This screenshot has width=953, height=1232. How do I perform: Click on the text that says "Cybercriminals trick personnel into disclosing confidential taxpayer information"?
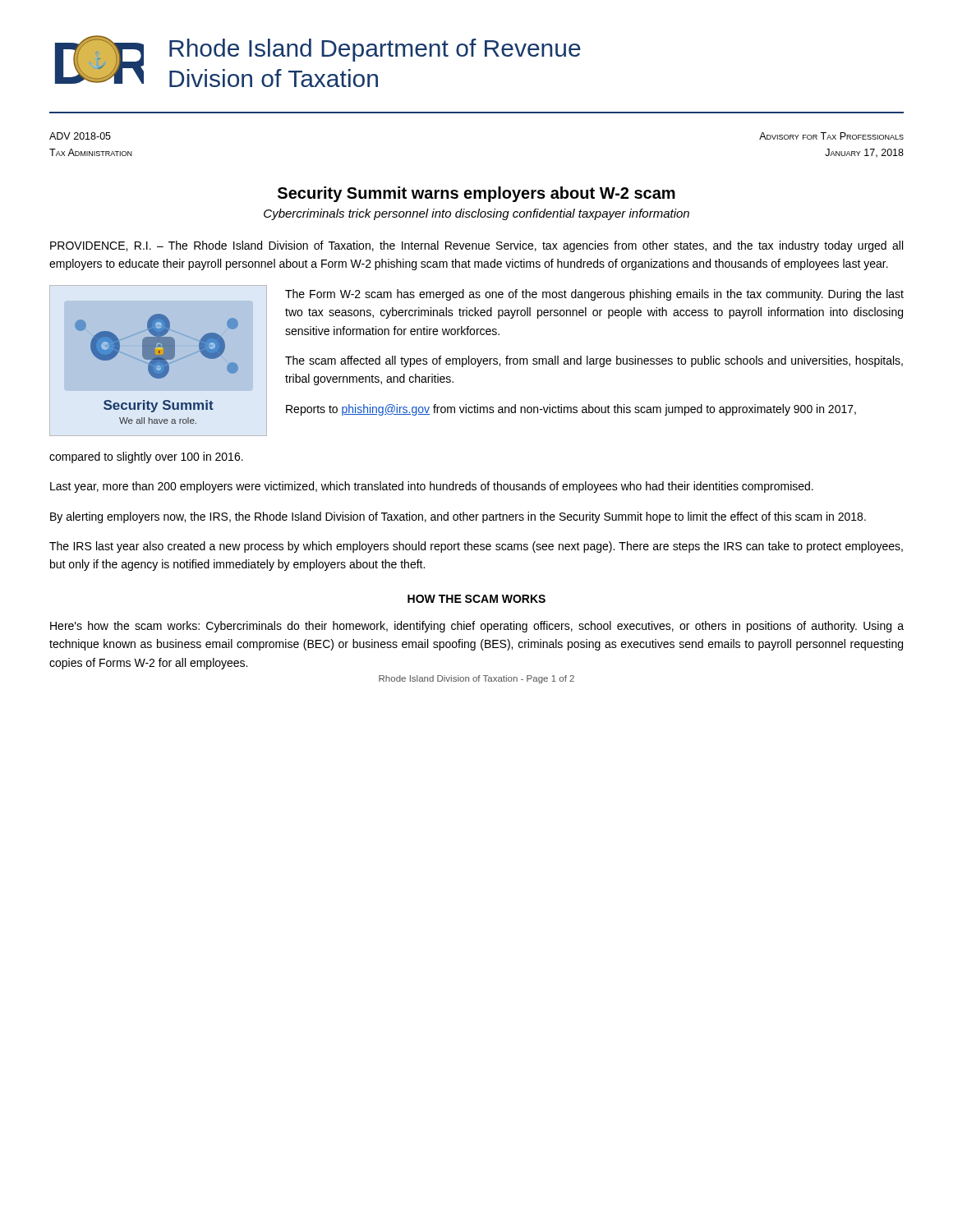point(476,213)
